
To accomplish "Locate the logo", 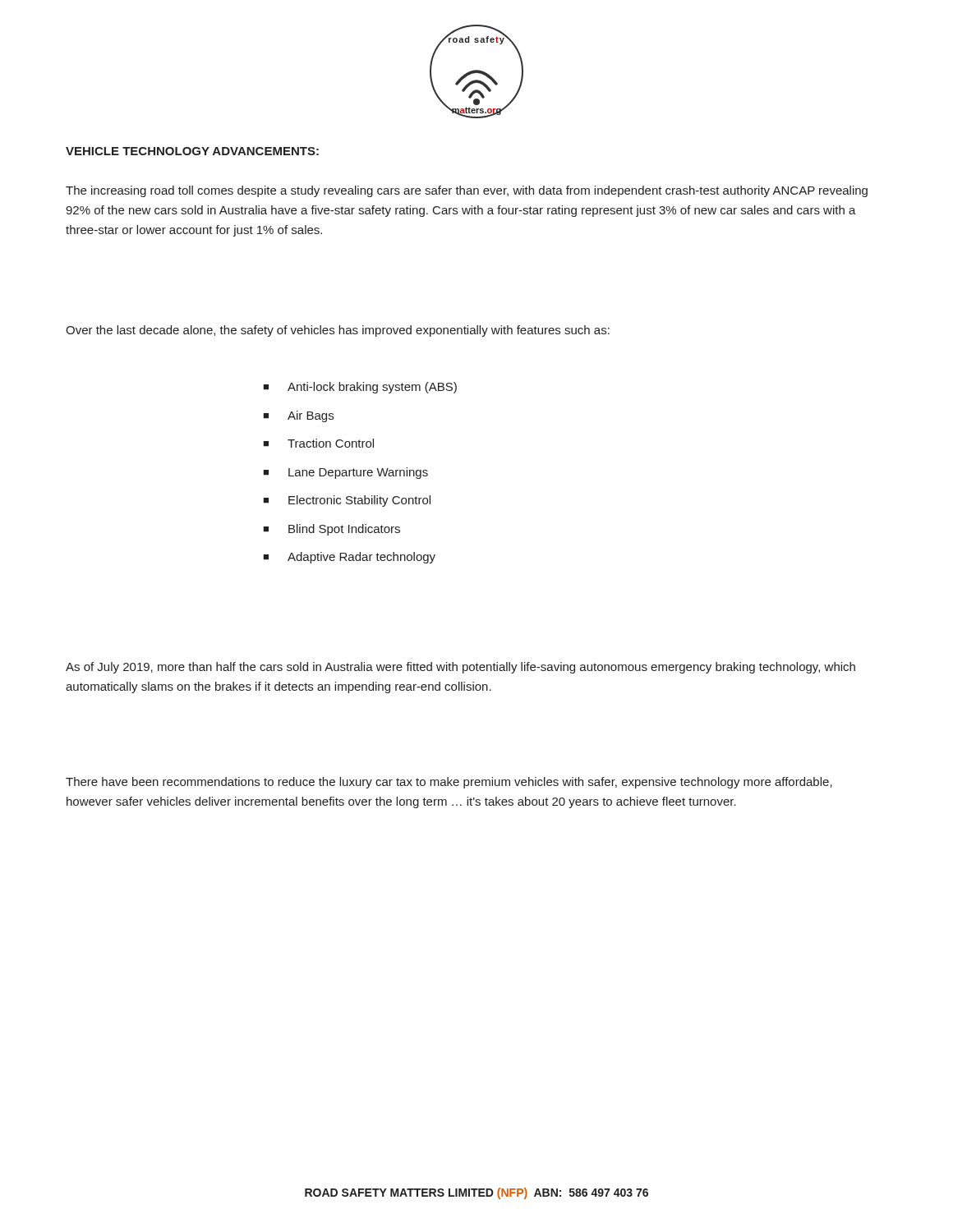I will (x=476, y=73).
